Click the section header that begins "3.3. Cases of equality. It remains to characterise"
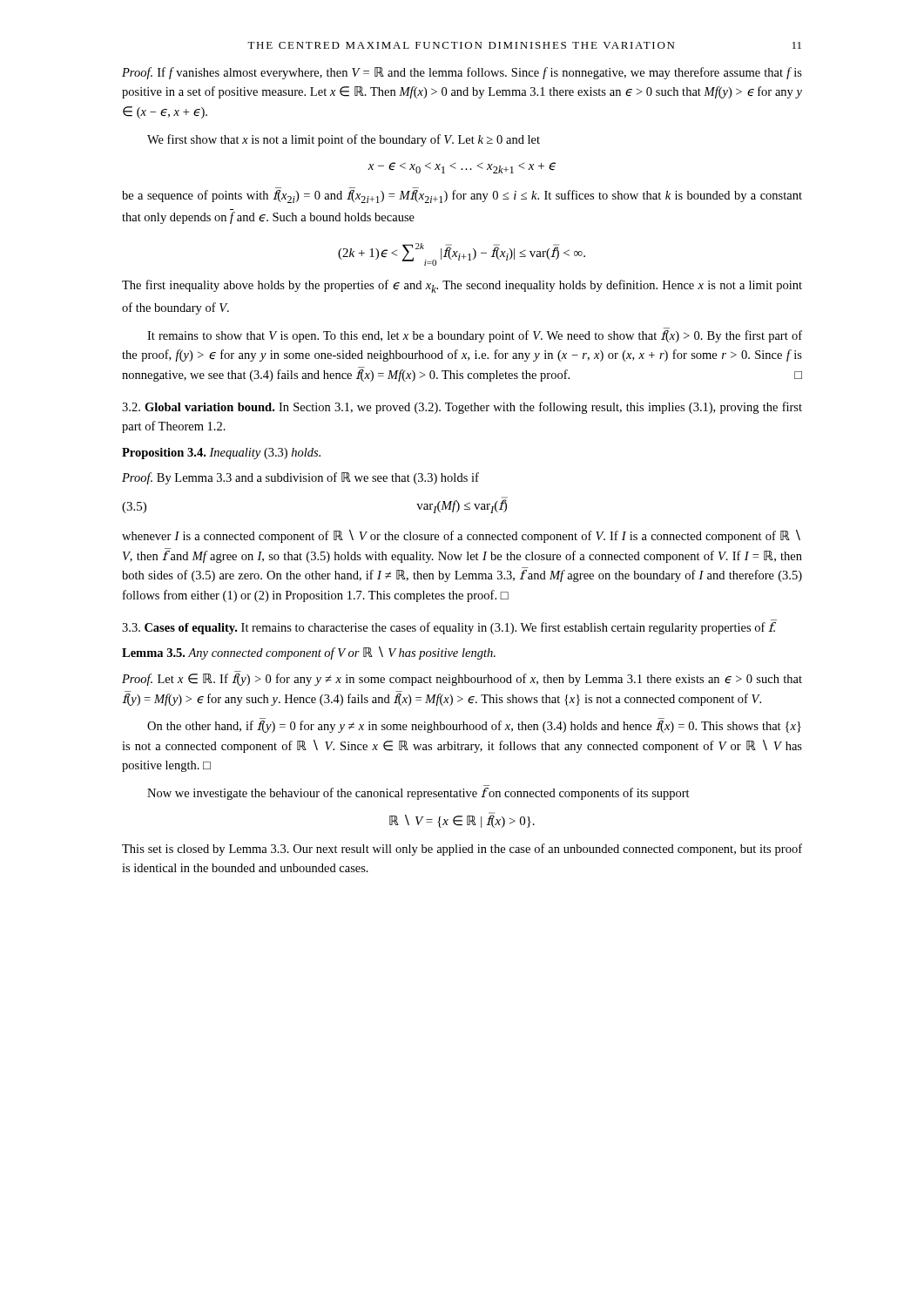924x1307 pixels. click(462, 627)
